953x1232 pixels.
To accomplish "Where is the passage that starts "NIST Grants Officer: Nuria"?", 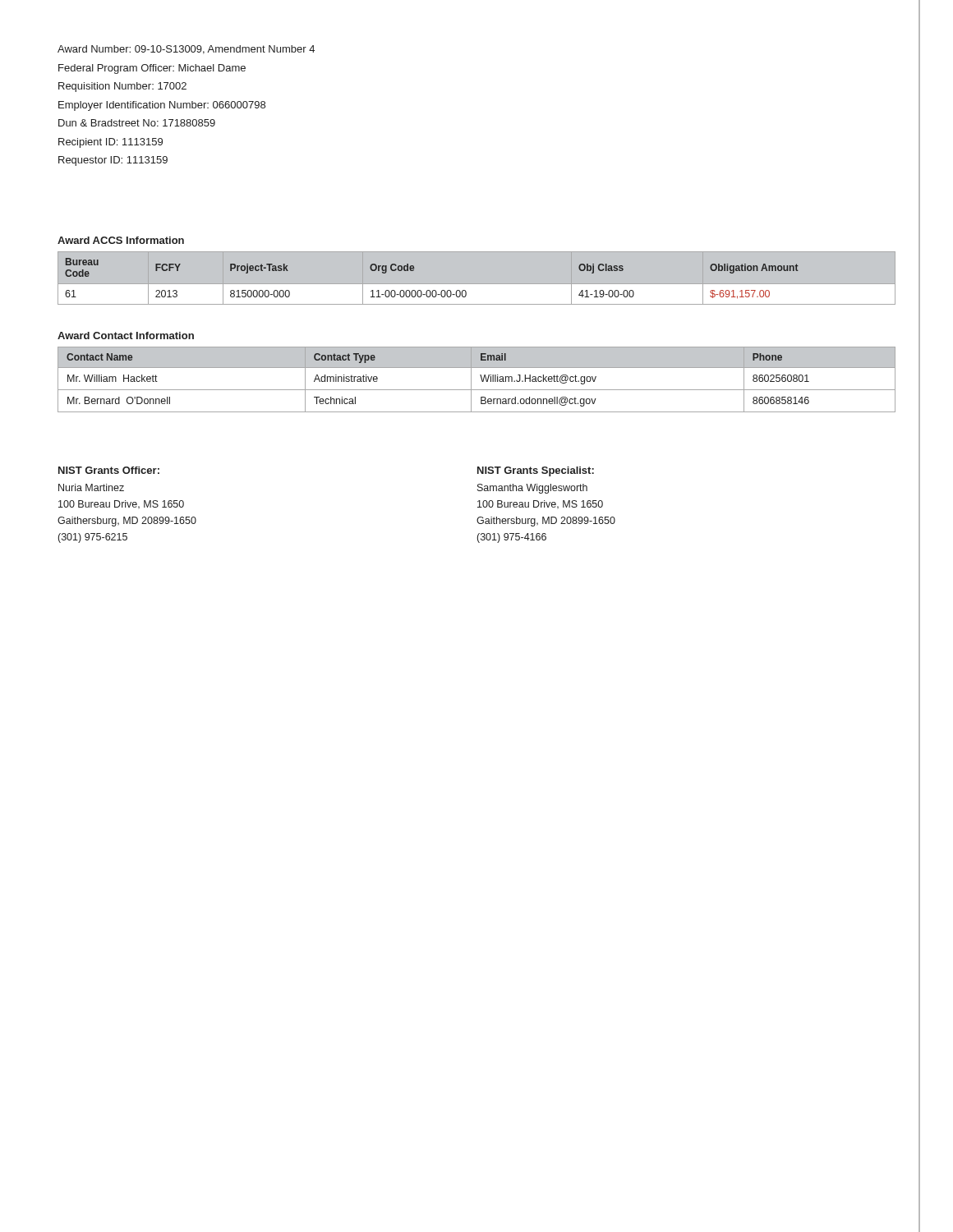I will coord(109,470).
